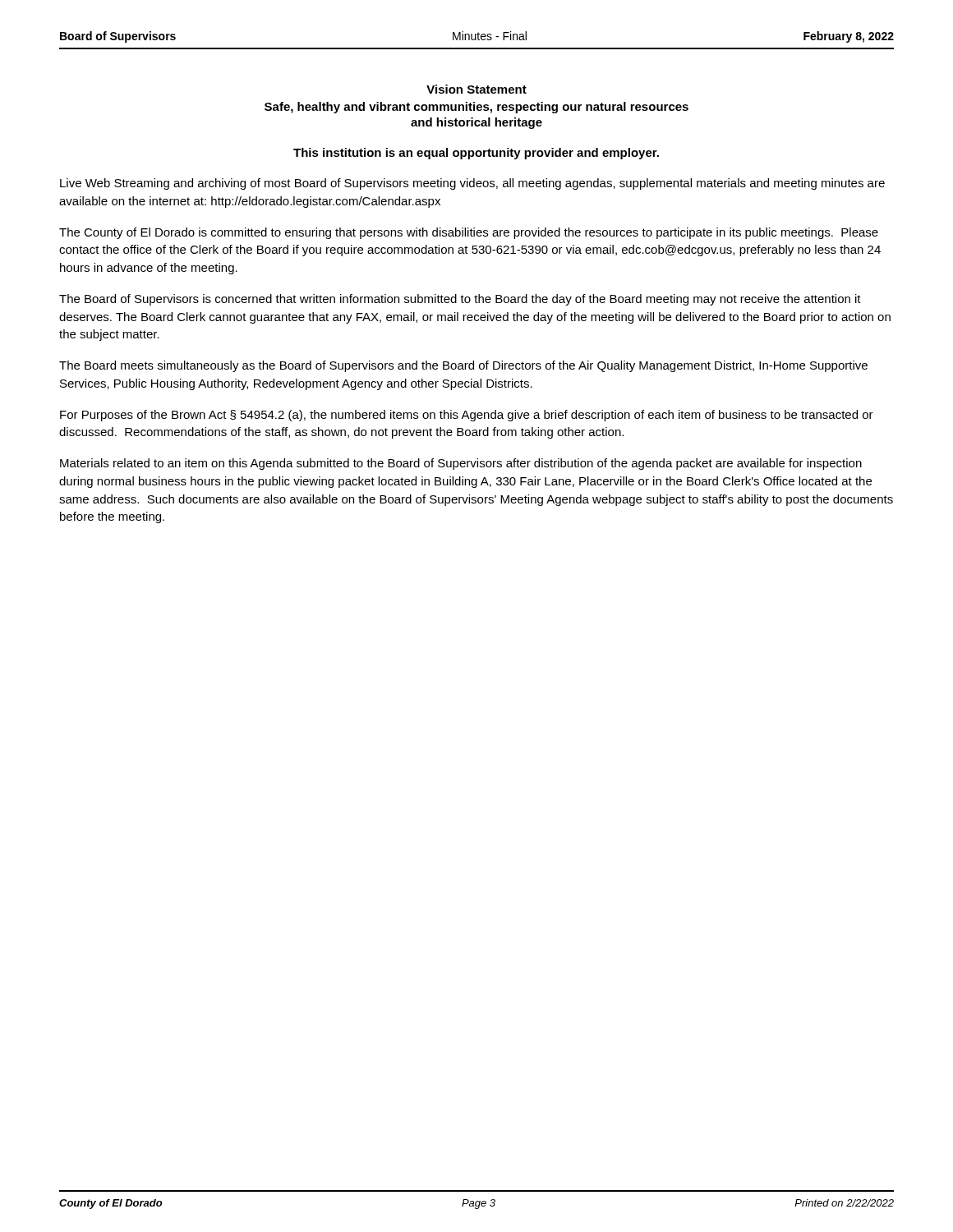
Task: Find the region starting "Vision Statement Safe,"
Action: click(476, 106)
